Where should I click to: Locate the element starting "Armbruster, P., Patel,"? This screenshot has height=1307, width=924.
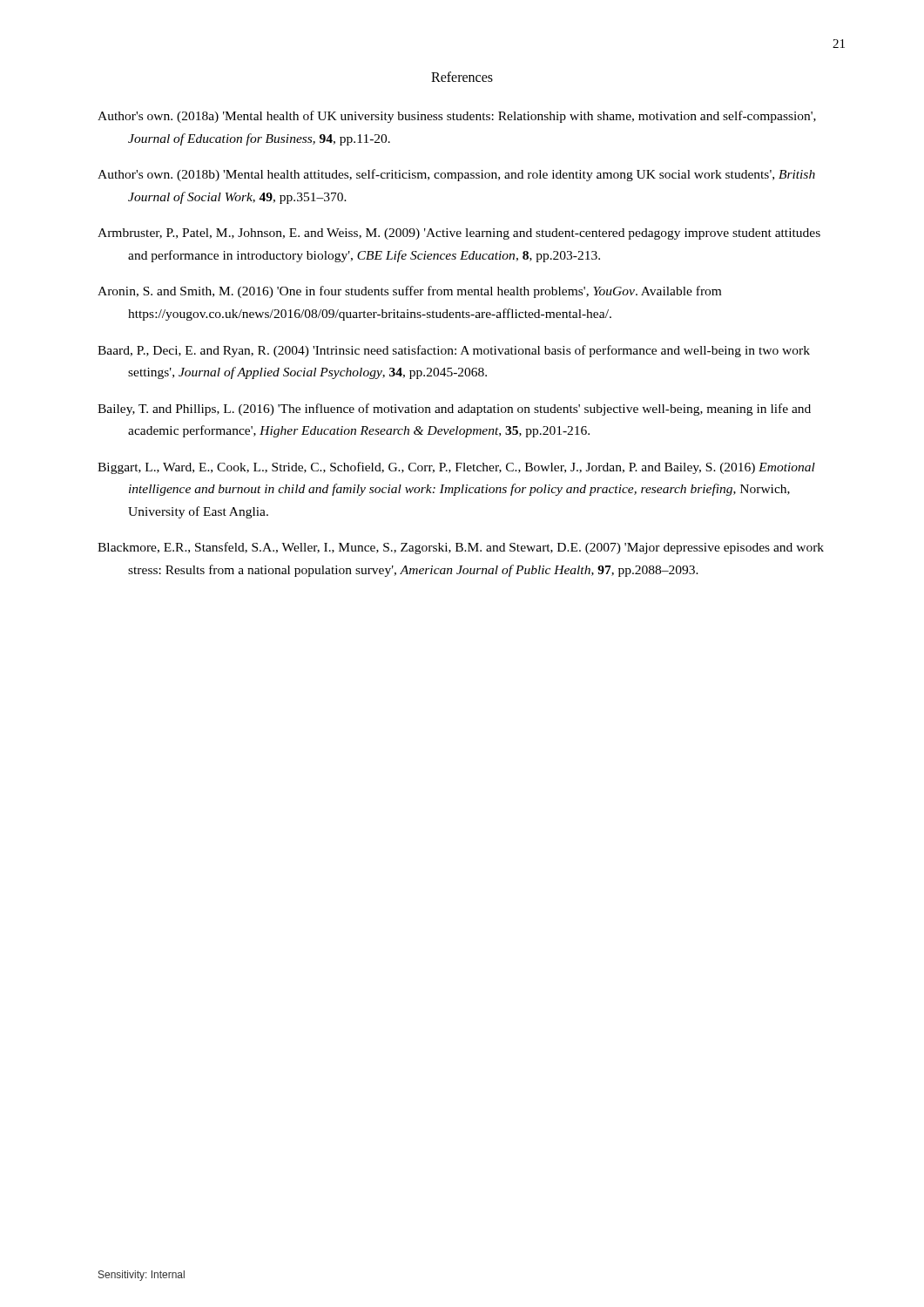[x=459, y=244]
